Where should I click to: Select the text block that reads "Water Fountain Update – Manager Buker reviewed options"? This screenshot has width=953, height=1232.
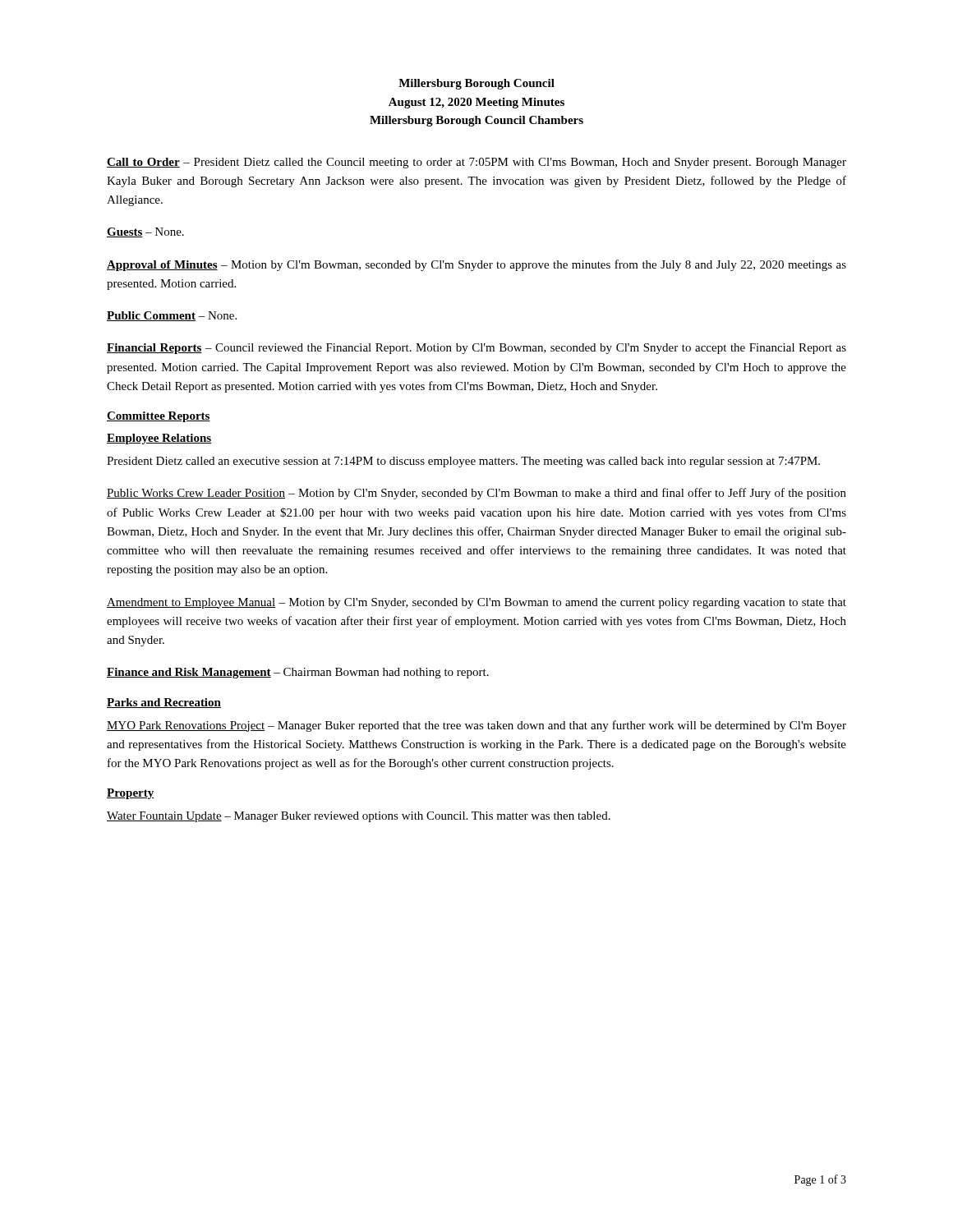coord(359,816)
